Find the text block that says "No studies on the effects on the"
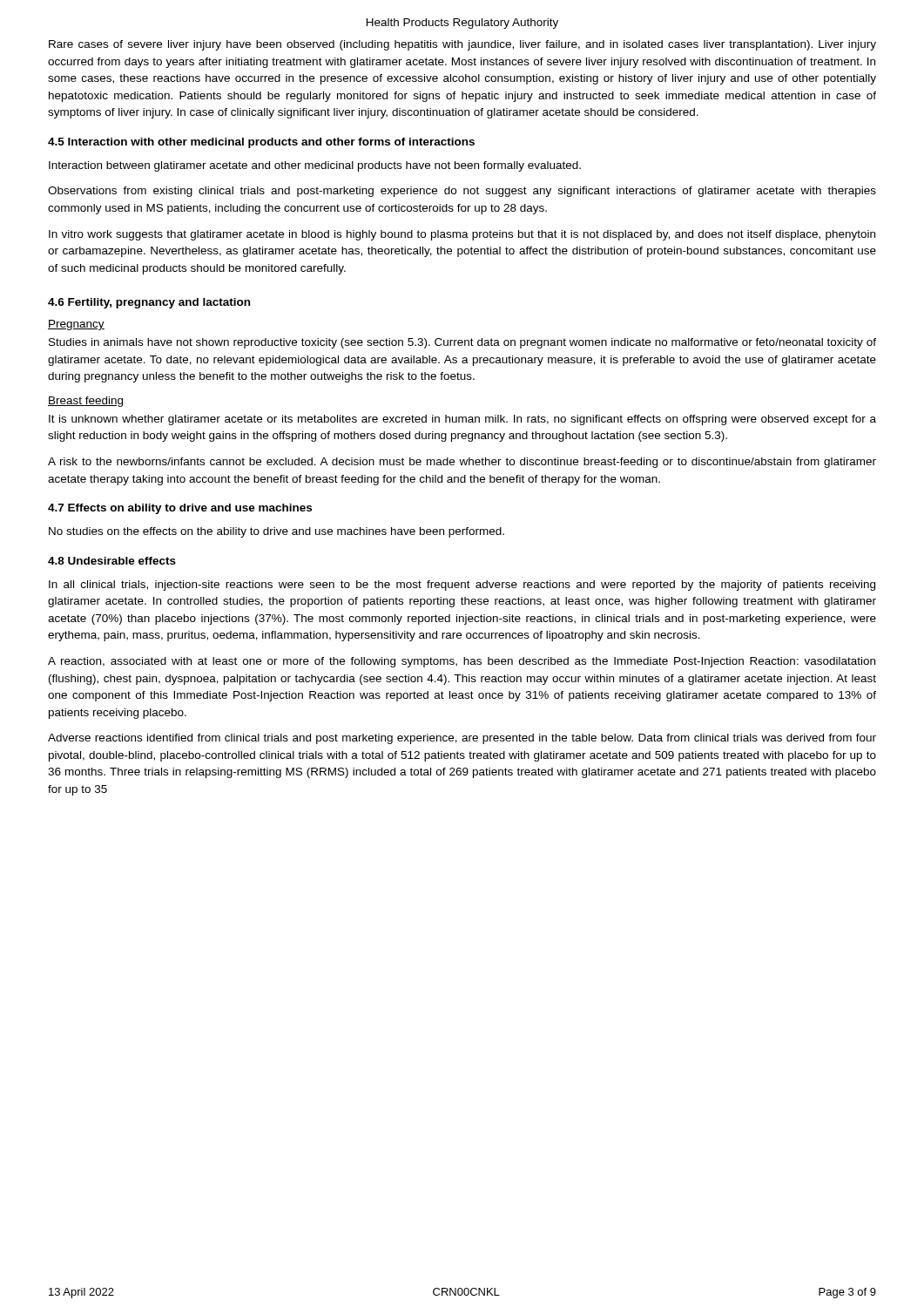 pyautogui.click(x=277, y=531)
